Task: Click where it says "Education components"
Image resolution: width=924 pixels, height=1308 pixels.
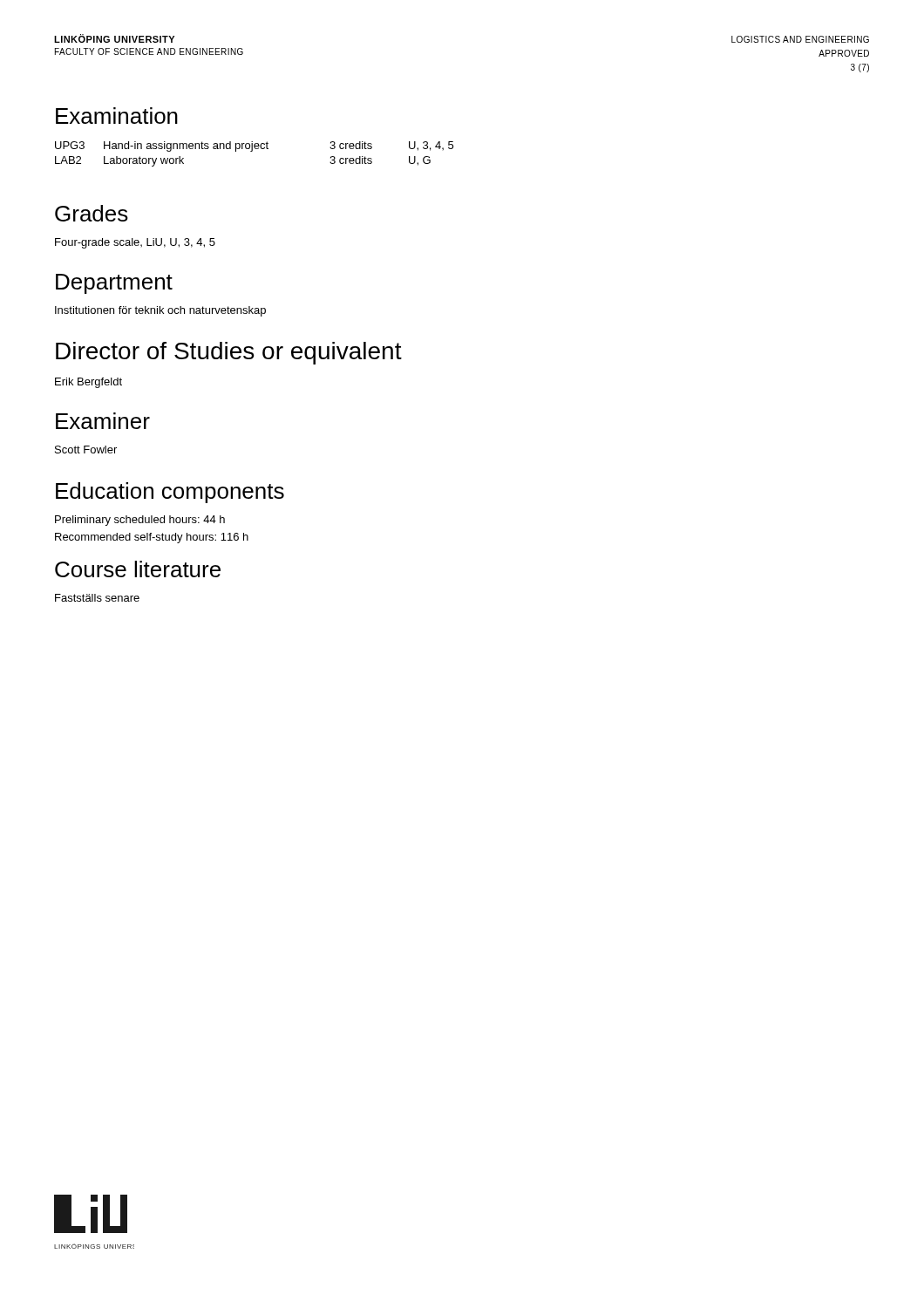Action: pos(169,491)
